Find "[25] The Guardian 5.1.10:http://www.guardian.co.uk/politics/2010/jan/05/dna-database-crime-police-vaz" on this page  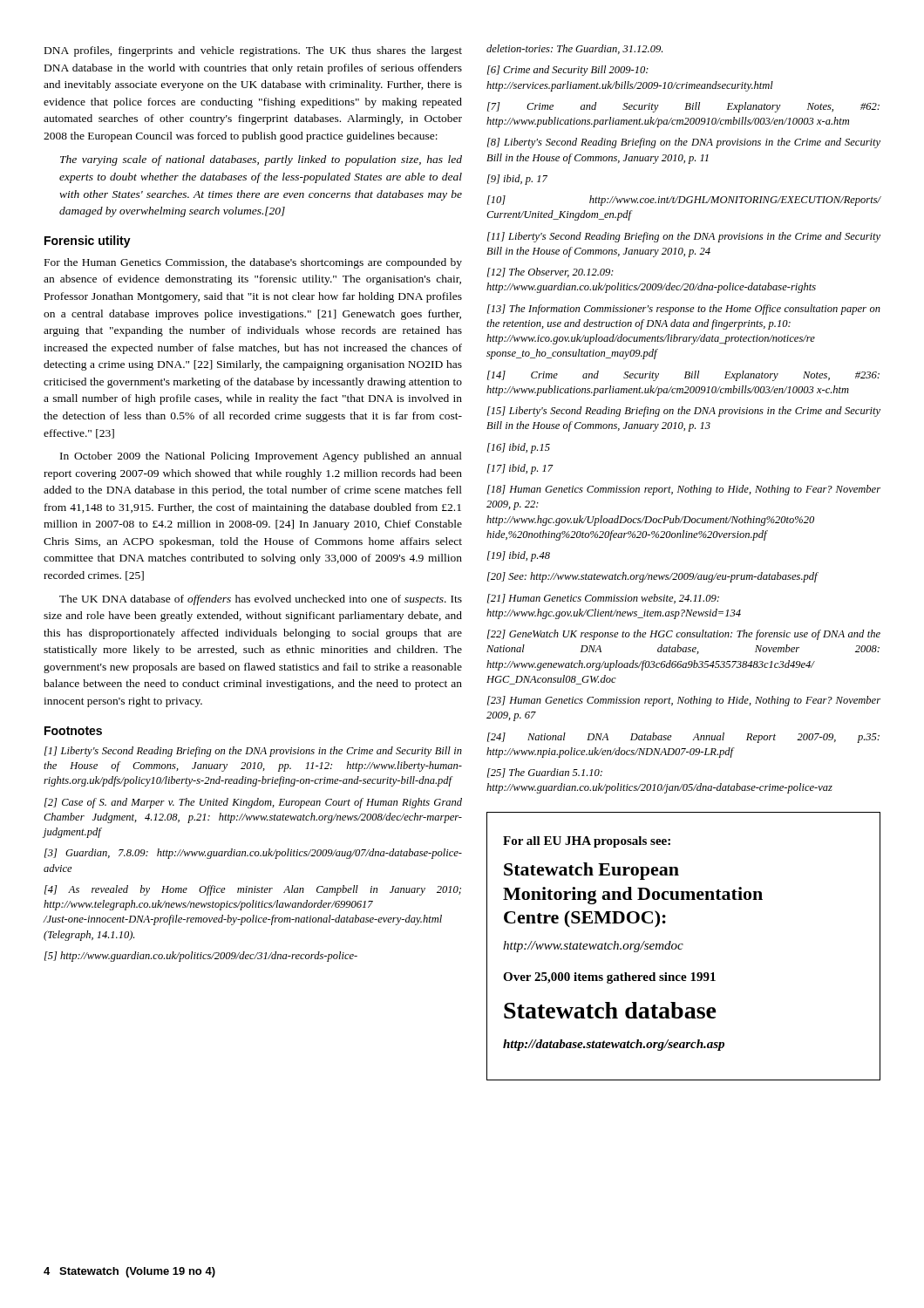coord(683,781)
